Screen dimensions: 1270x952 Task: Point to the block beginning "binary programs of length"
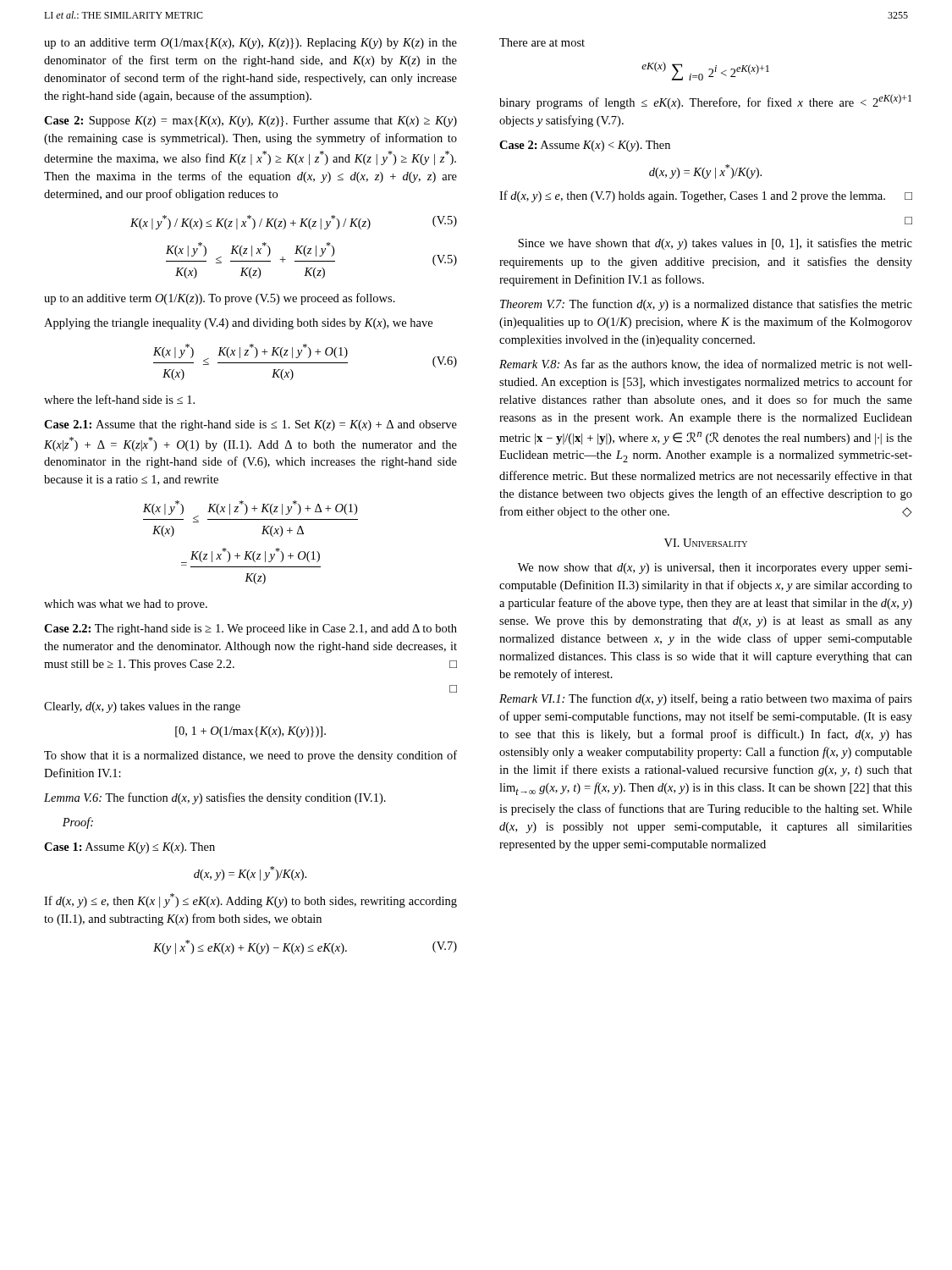tap(705, 102)
